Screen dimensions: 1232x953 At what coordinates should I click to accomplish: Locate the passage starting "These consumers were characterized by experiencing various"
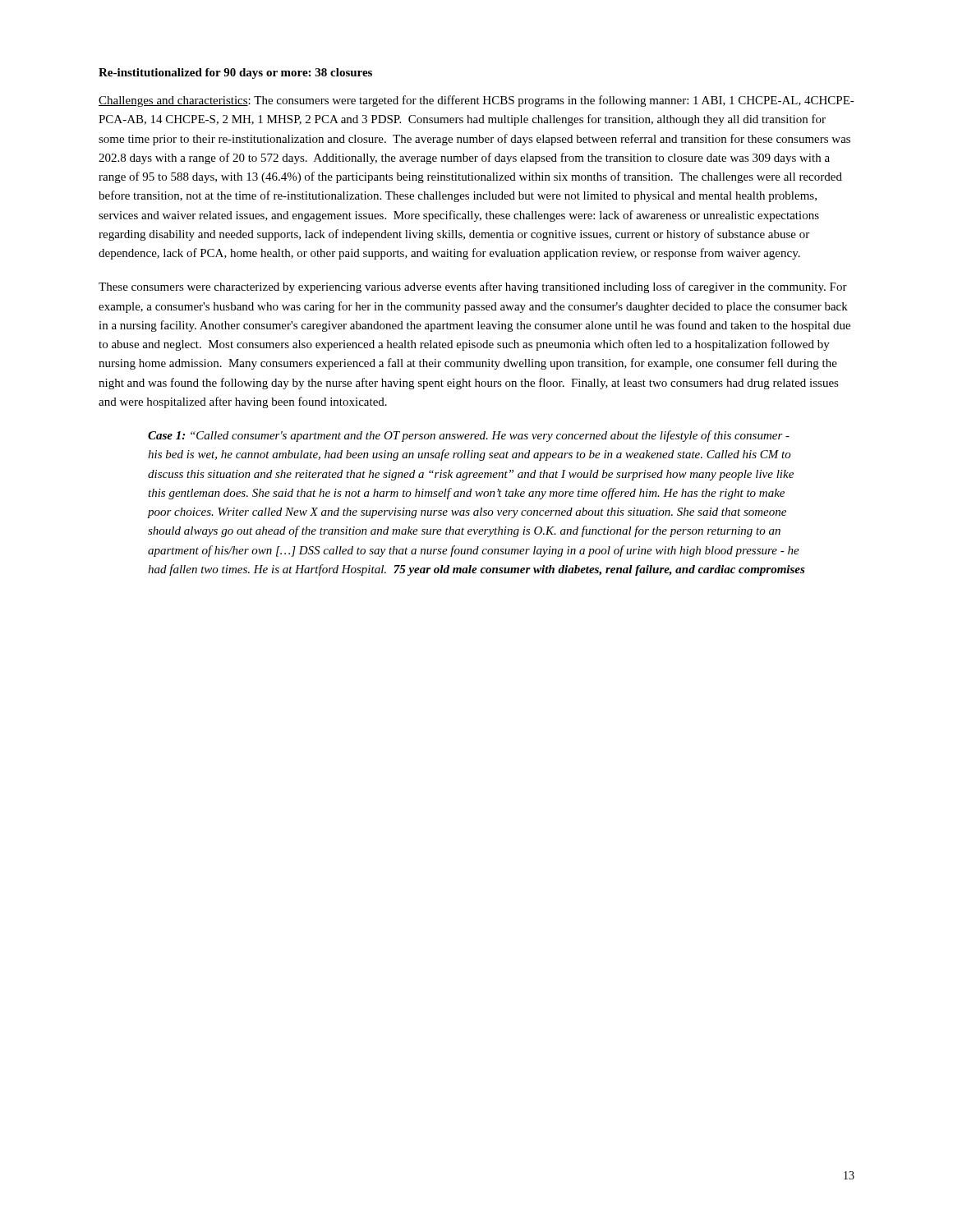475,344
